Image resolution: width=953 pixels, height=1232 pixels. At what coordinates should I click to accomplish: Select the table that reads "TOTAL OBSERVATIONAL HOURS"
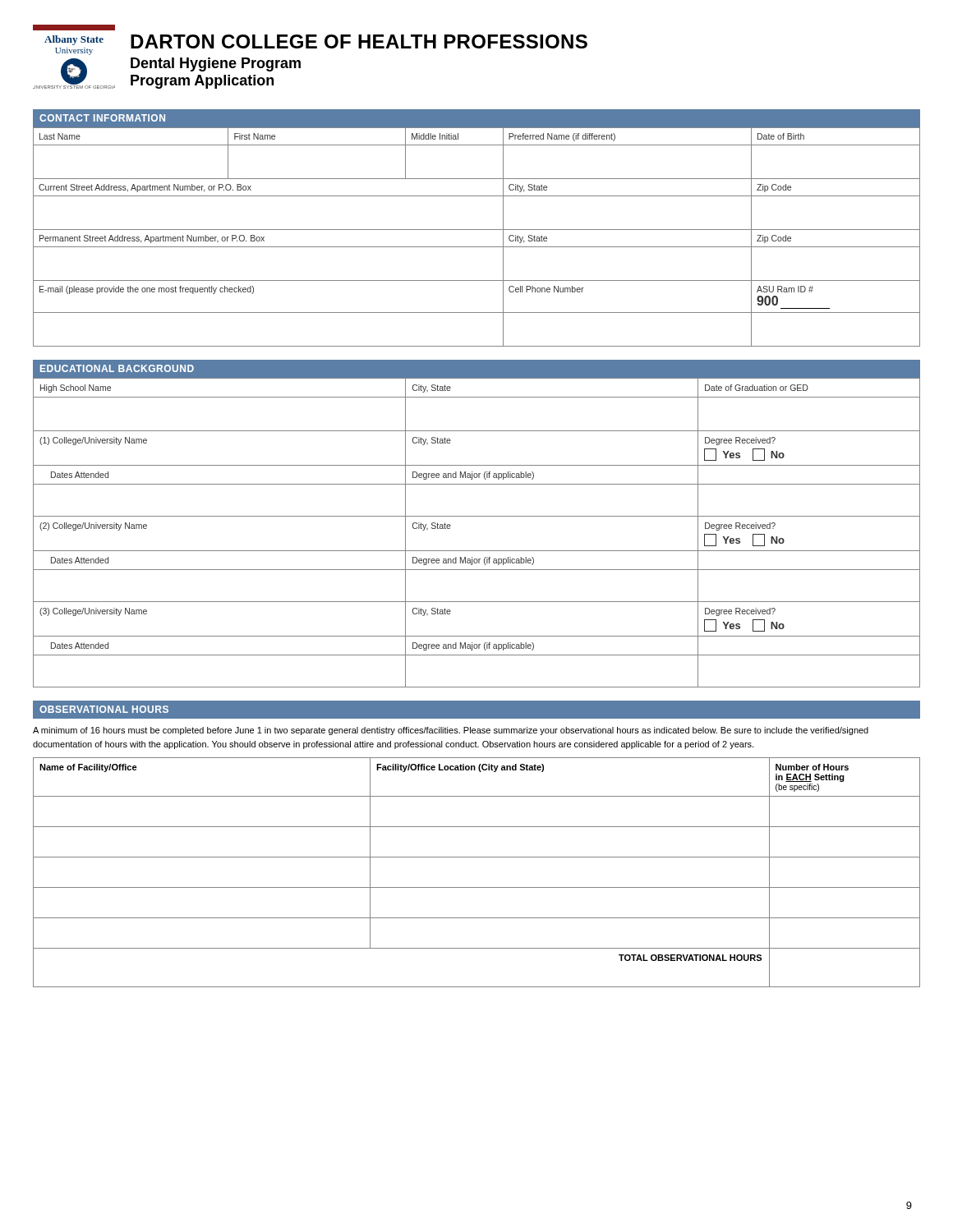point(476,872)
